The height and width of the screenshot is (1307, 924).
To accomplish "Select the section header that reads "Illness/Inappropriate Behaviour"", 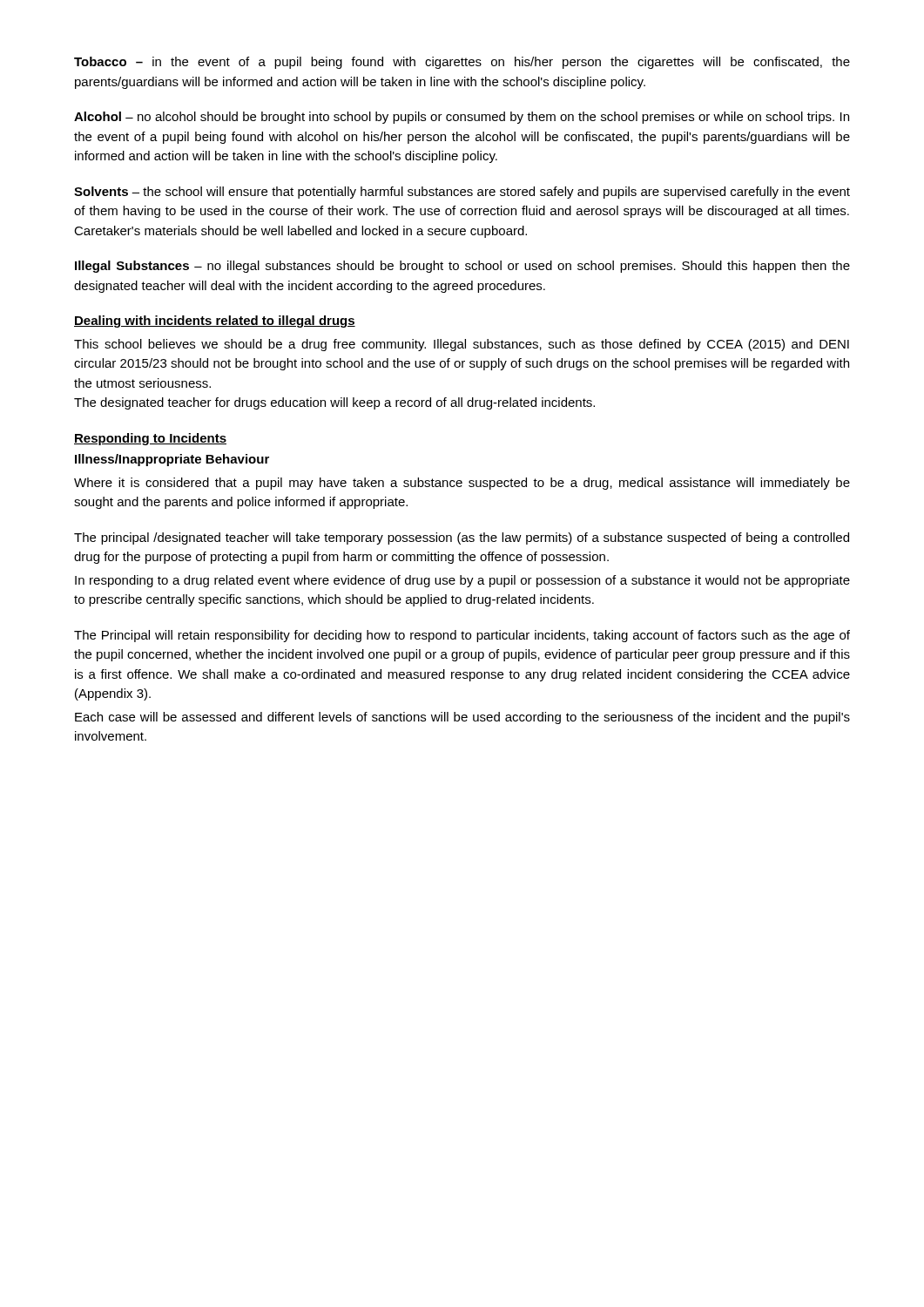I will pyautogui.click(x=172, y=460).
